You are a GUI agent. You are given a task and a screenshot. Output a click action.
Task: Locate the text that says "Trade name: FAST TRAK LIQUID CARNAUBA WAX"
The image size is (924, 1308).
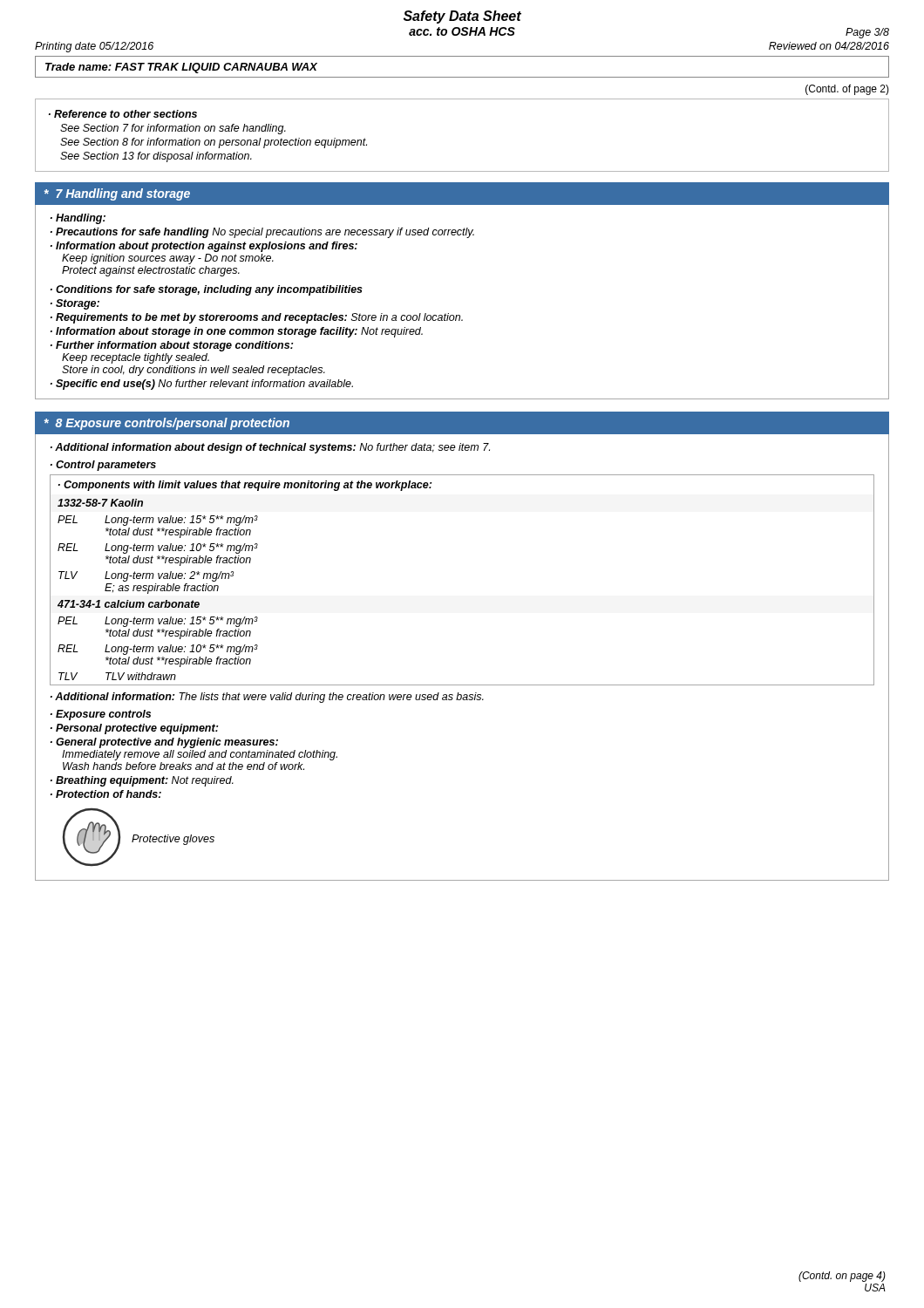click(181, 67)
